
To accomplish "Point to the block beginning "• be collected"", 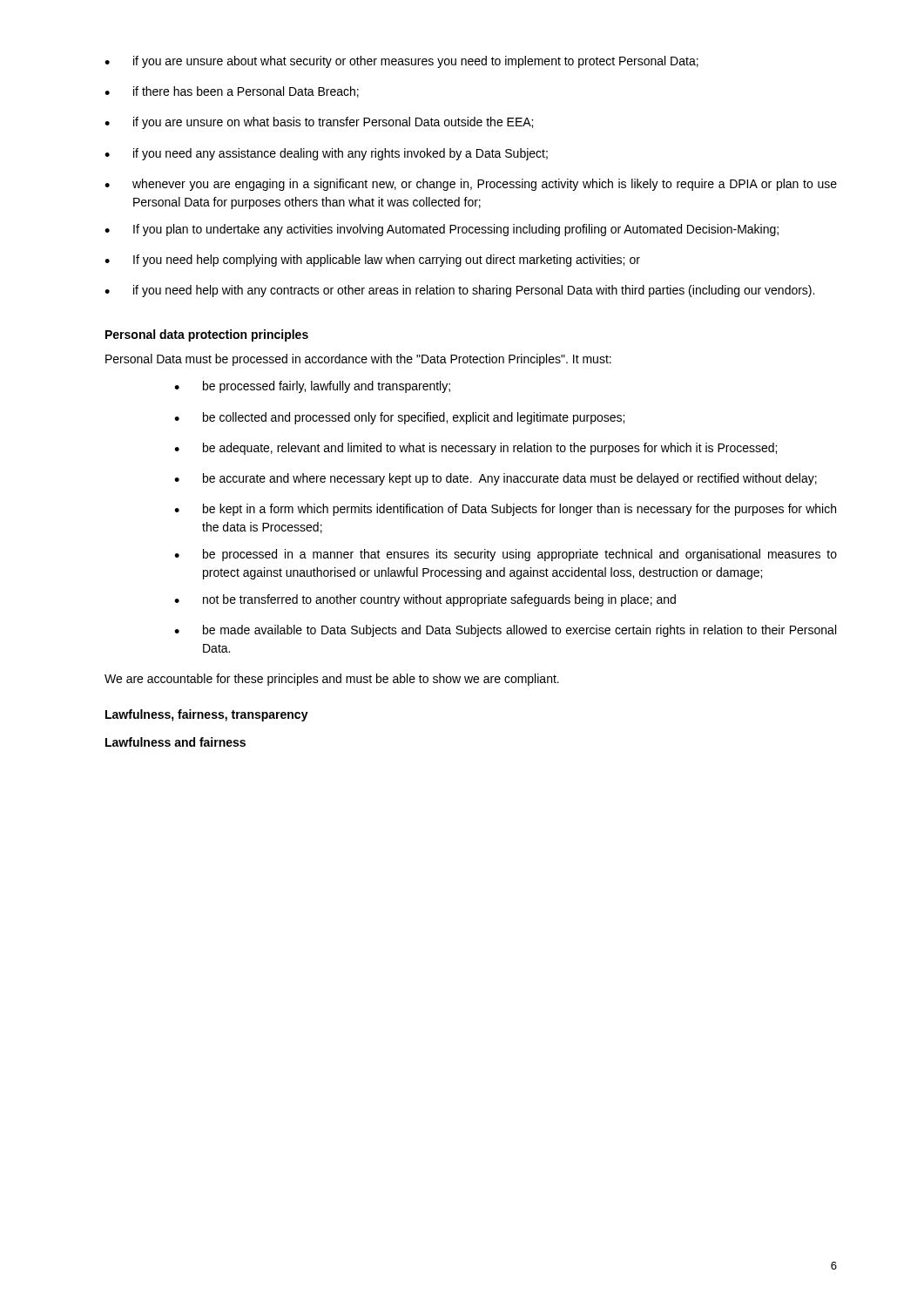I will tap(506, 419).
